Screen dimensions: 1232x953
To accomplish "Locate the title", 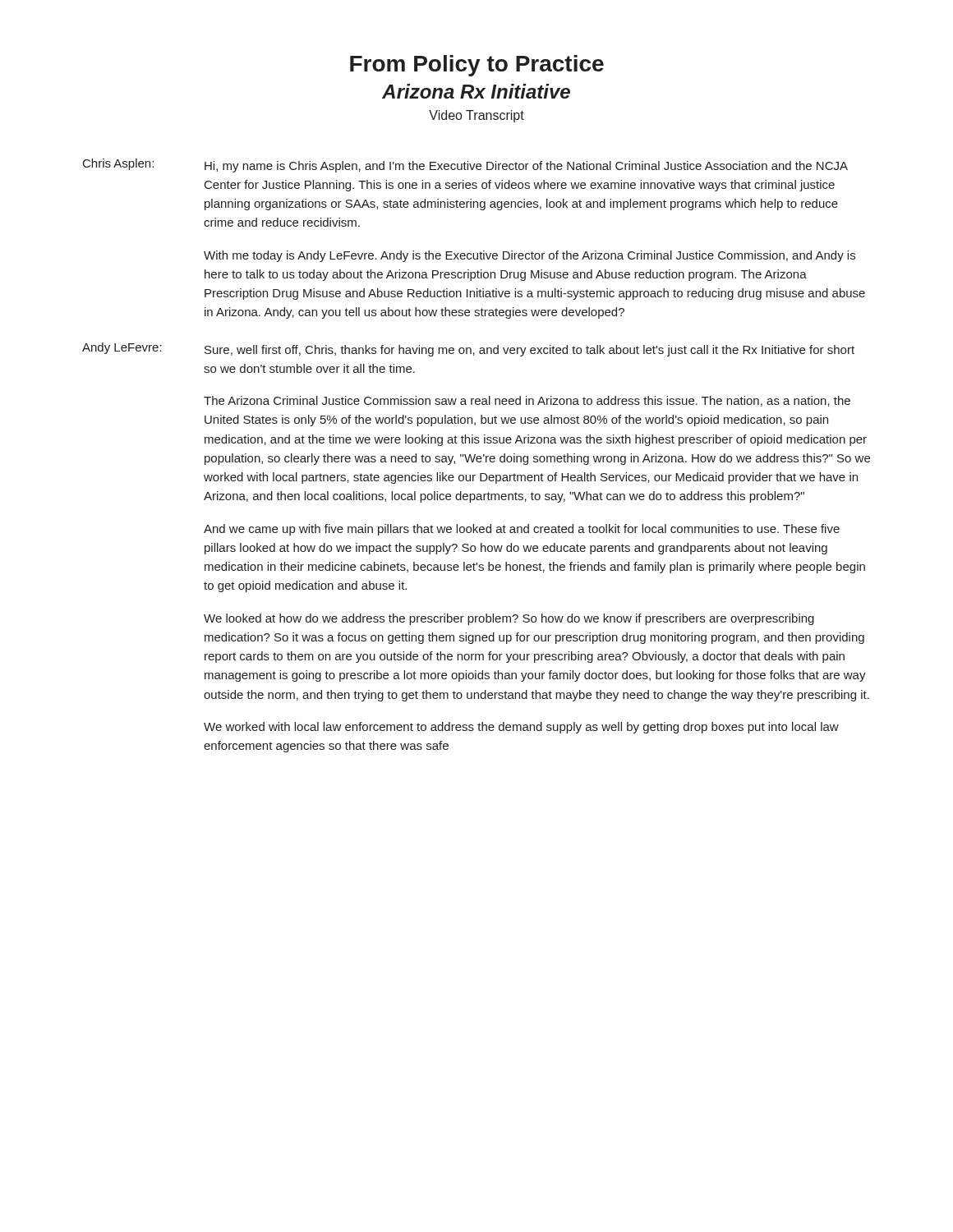I will pos(476,86).
